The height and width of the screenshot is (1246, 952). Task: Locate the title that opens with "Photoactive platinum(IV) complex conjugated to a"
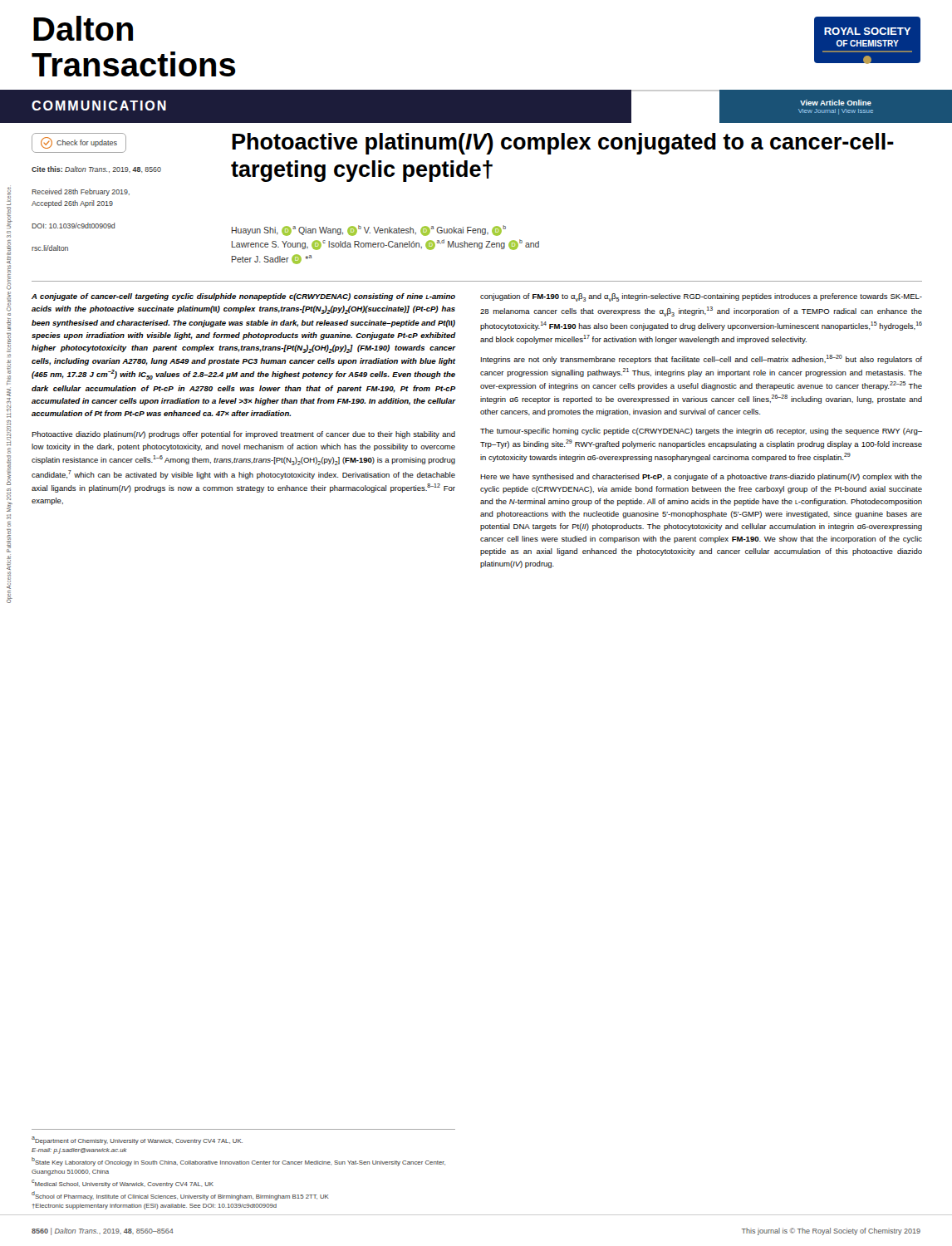pos(562,156)
